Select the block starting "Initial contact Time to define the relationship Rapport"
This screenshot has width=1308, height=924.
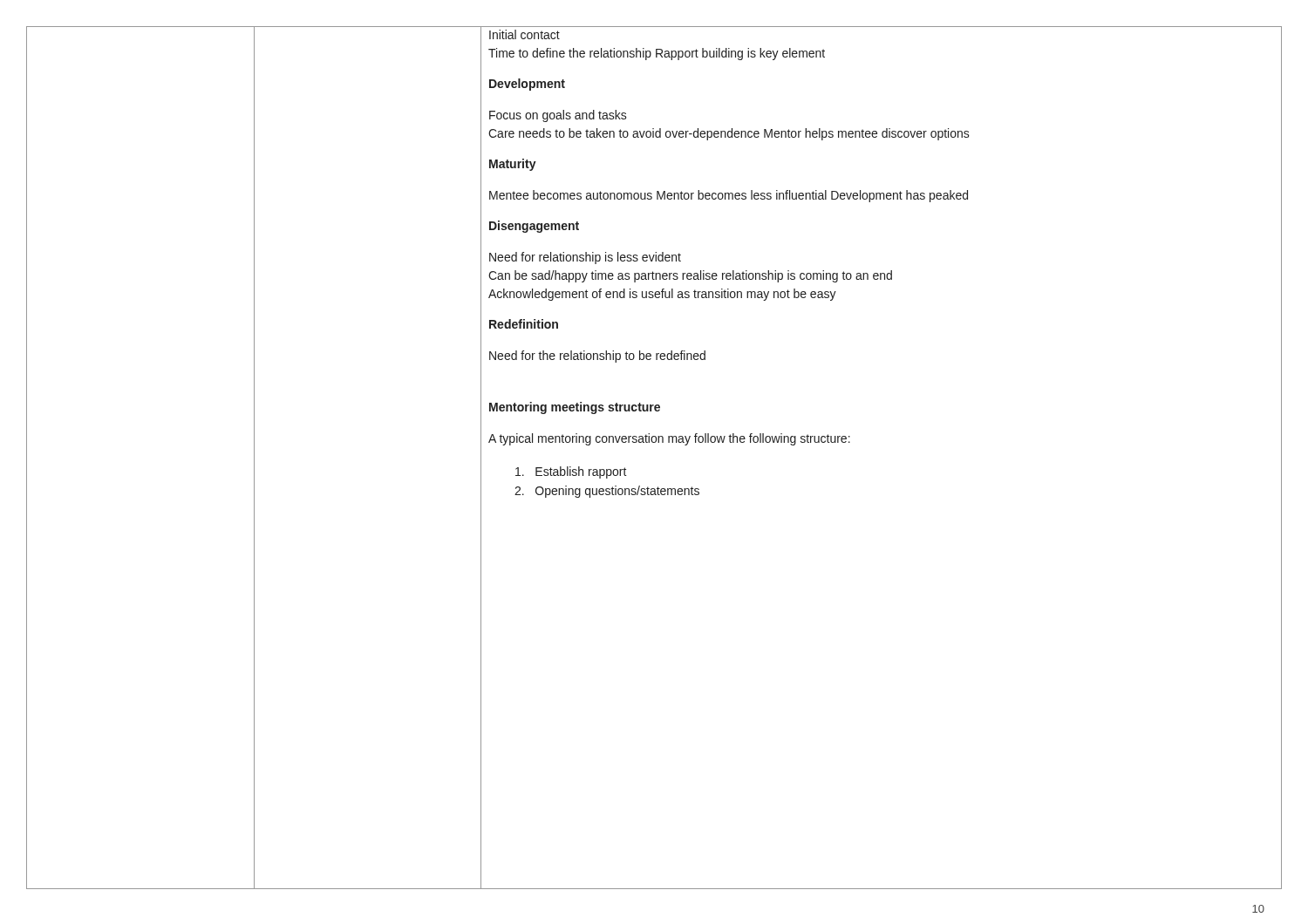coord(657,44)
